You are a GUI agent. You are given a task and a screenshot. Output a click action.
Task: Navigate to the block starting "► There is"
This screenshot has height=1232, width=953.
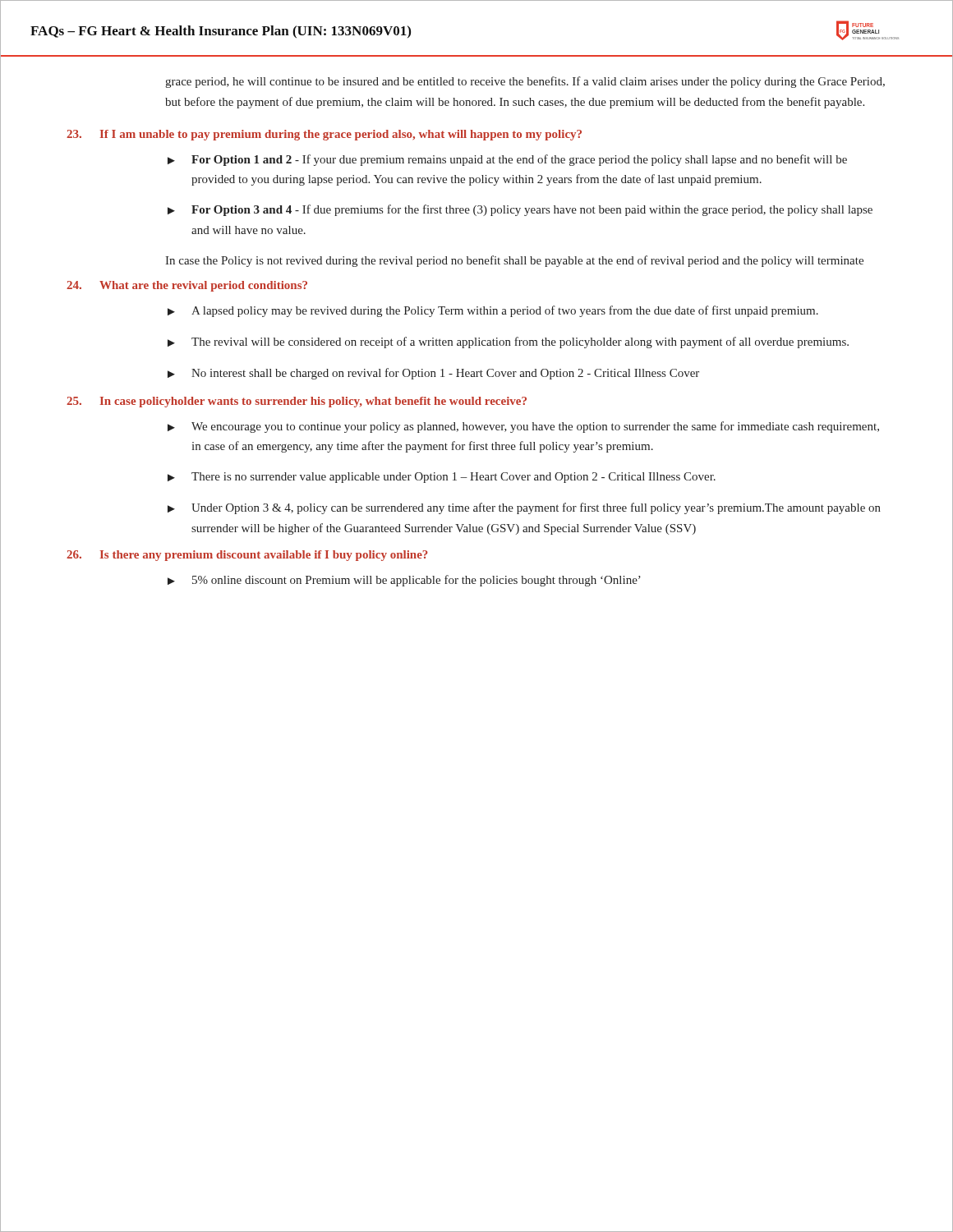pos(526,477)
